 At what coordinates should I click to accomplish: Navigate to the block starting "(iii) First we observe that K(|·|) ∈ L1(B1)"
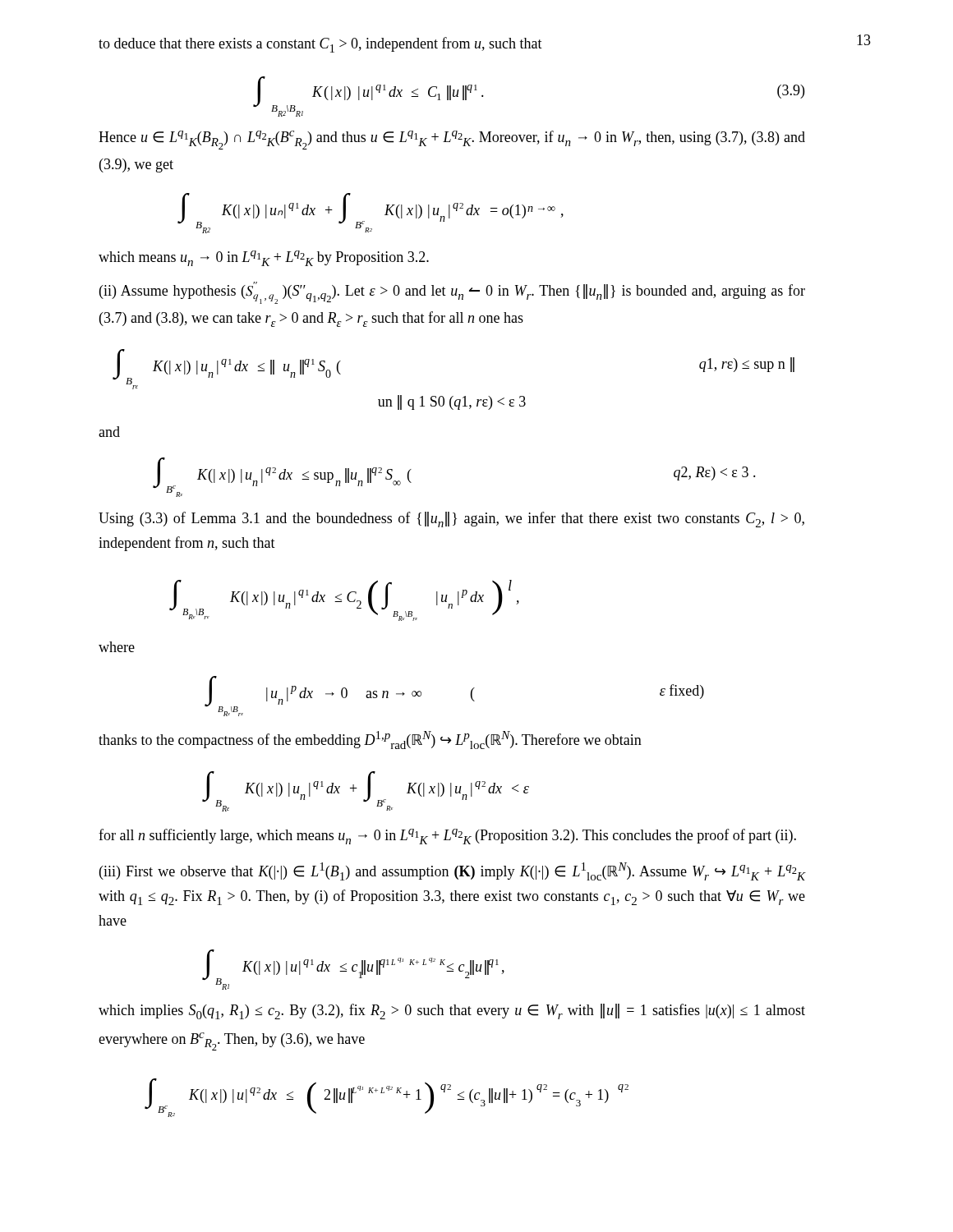point(452,895)
